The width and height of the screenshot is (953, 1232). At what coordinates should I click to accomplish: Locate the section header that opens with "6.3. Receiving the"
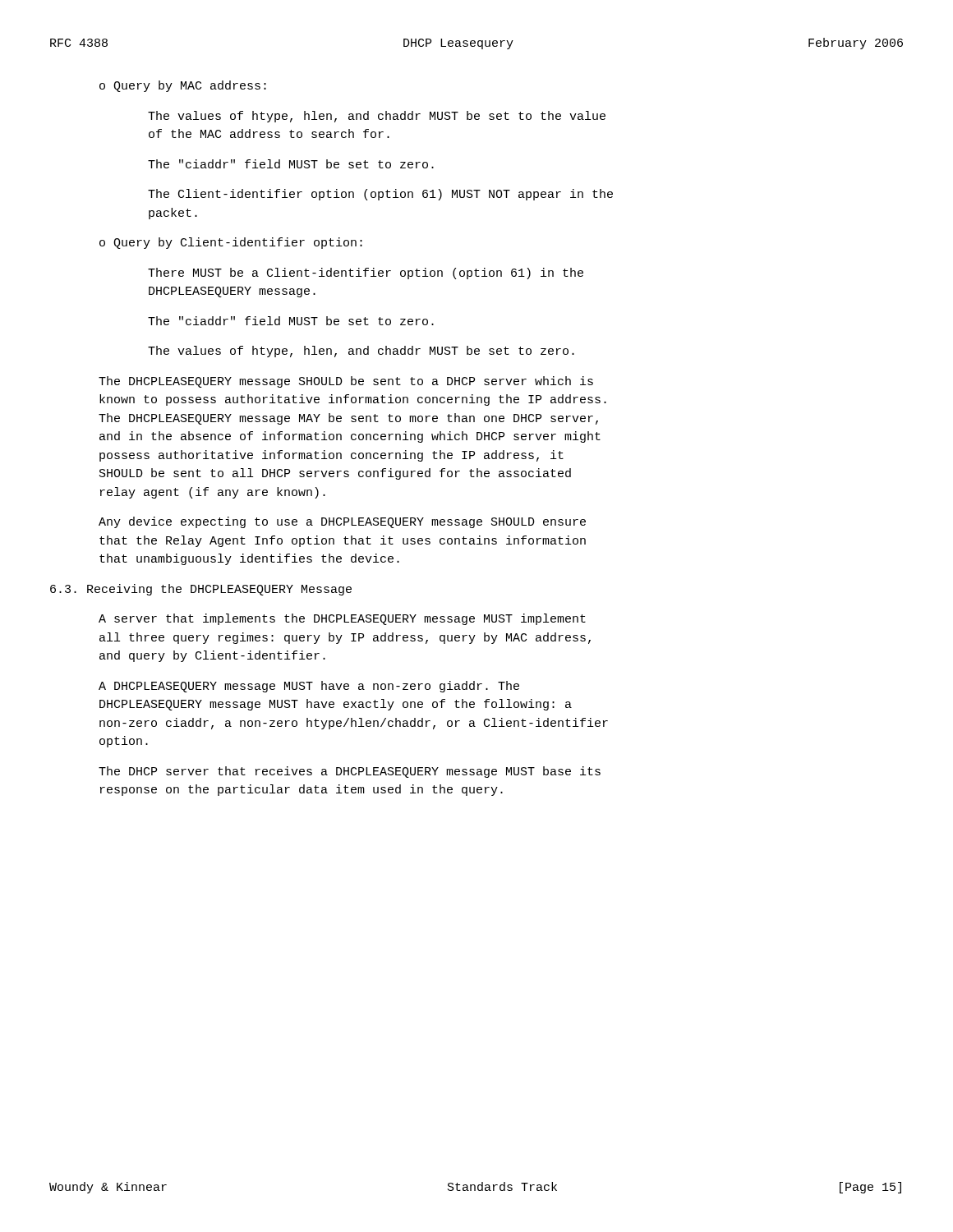click(x=201, y=590)
